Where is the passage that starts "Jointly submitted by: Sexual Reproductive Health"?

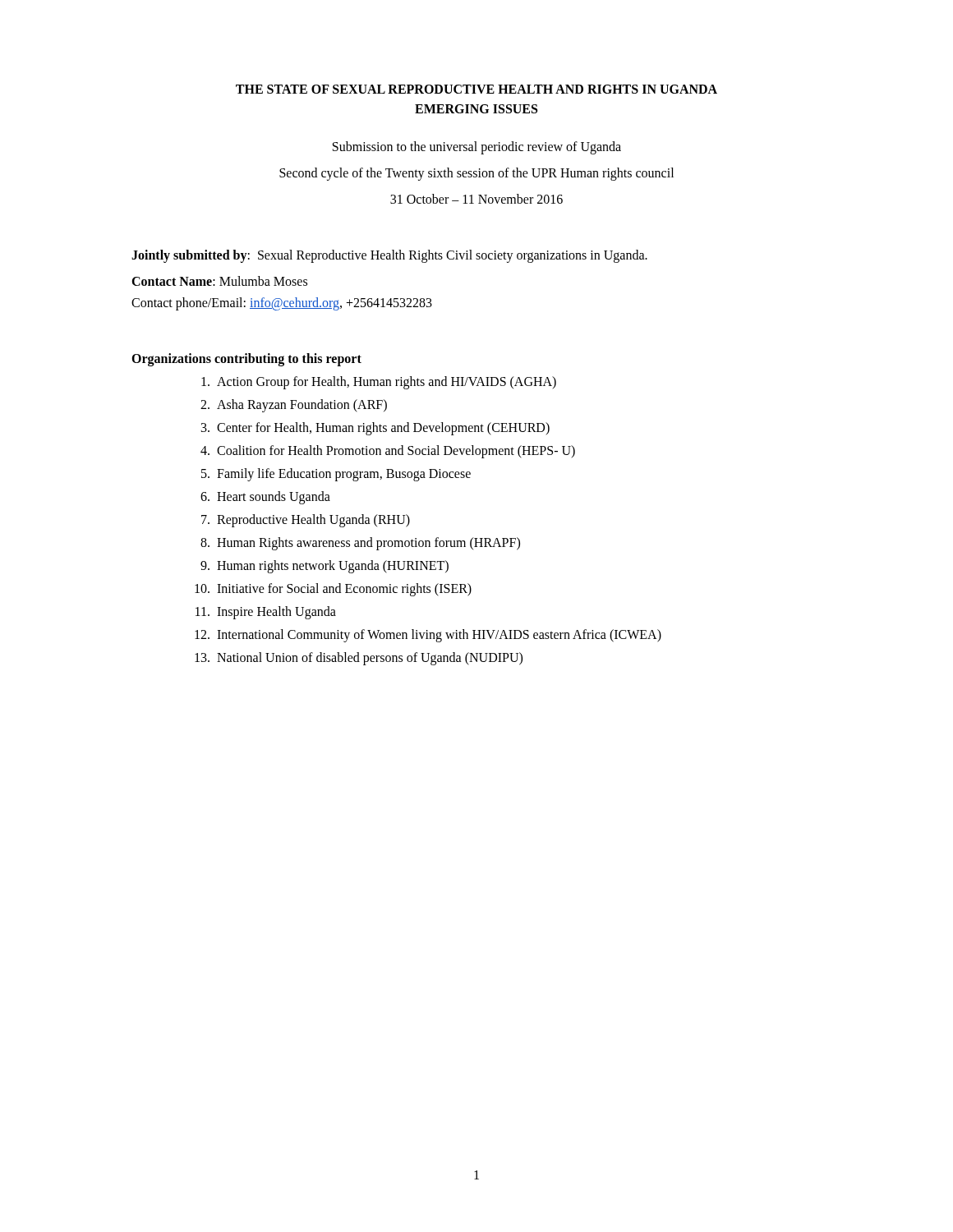390,255
